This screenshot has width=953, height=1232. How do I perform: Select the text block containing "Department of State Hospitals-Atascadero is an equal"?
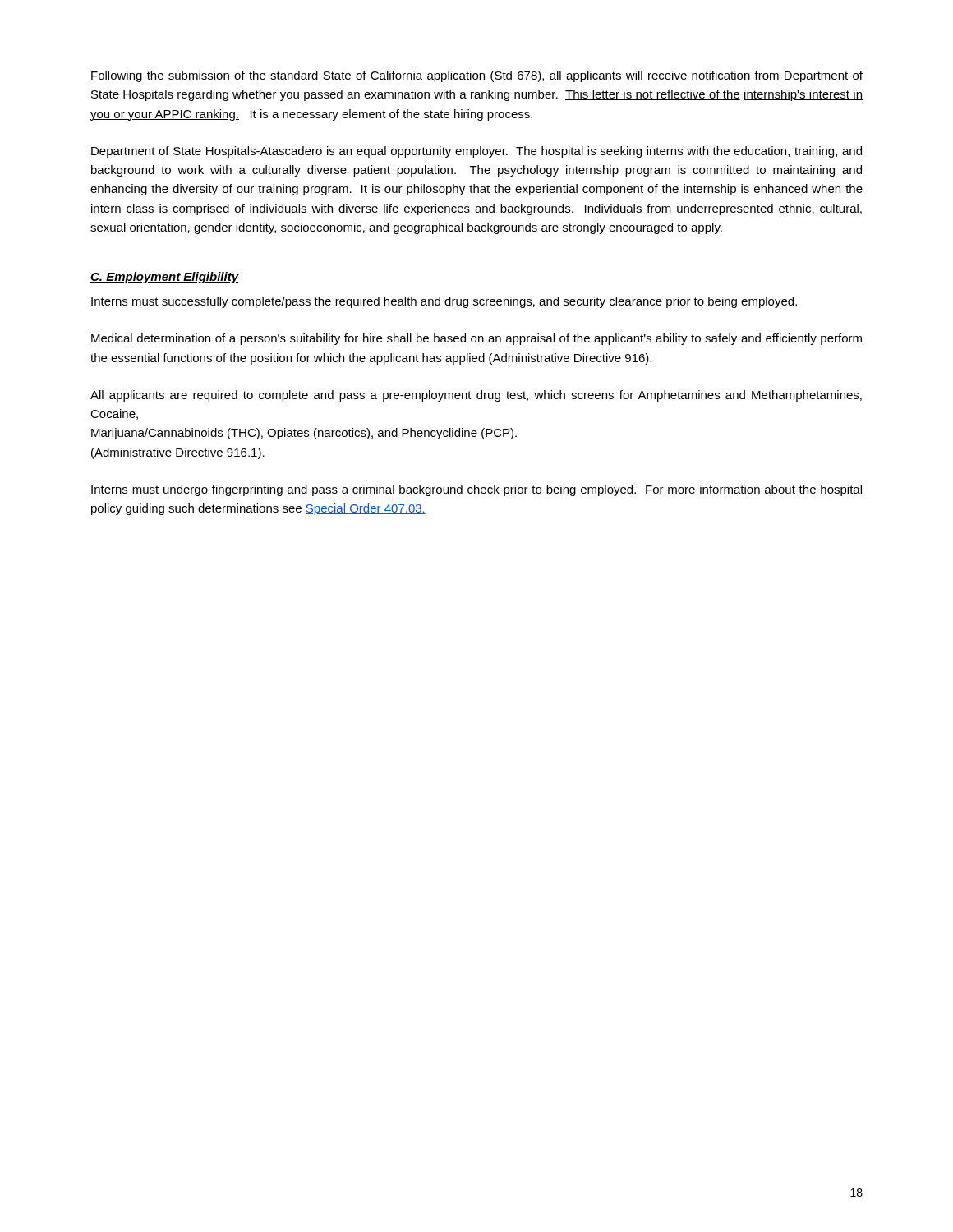tap(476, 189)
